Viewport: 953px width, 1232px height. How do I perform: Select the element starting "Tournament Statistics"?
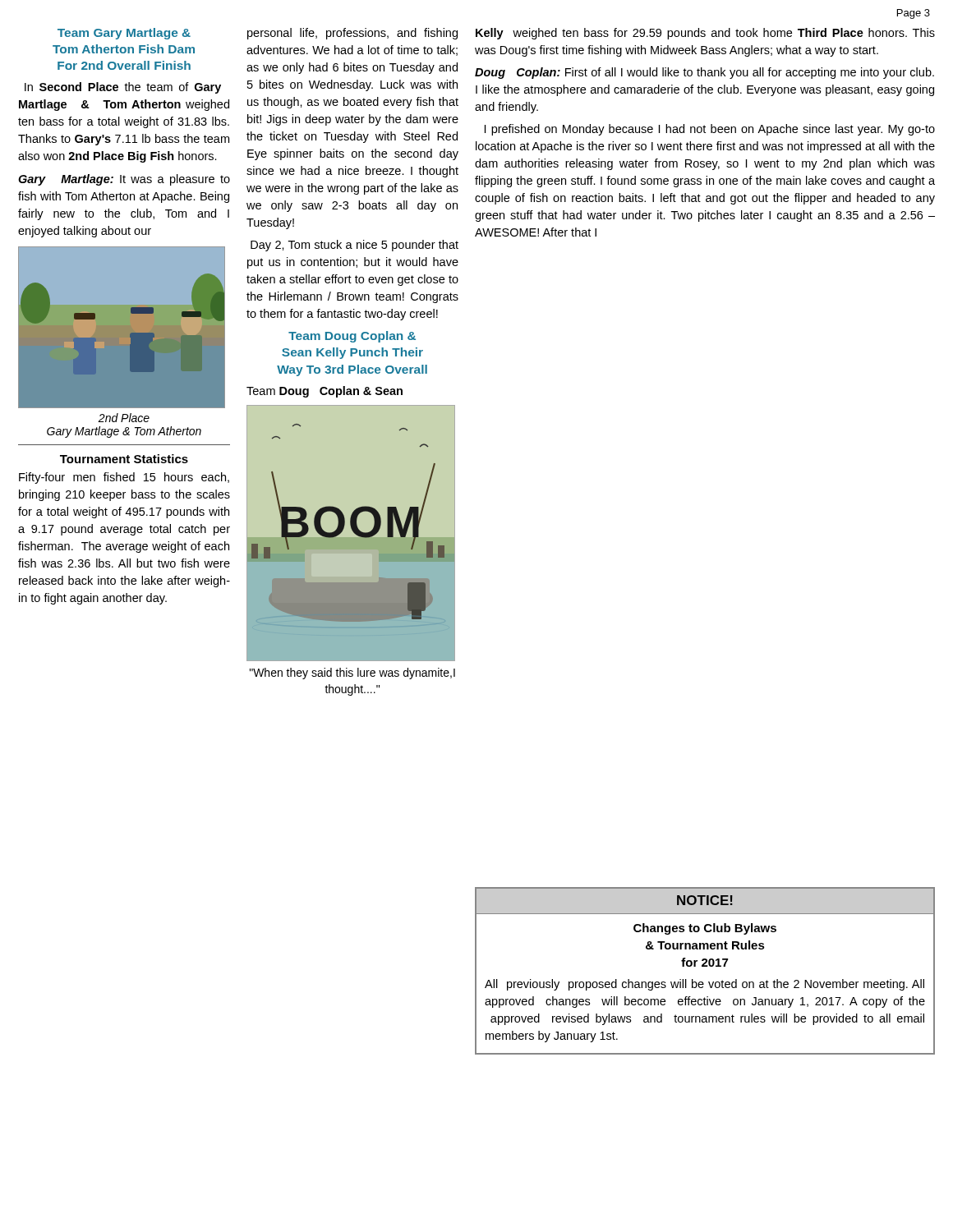[124, 458]
